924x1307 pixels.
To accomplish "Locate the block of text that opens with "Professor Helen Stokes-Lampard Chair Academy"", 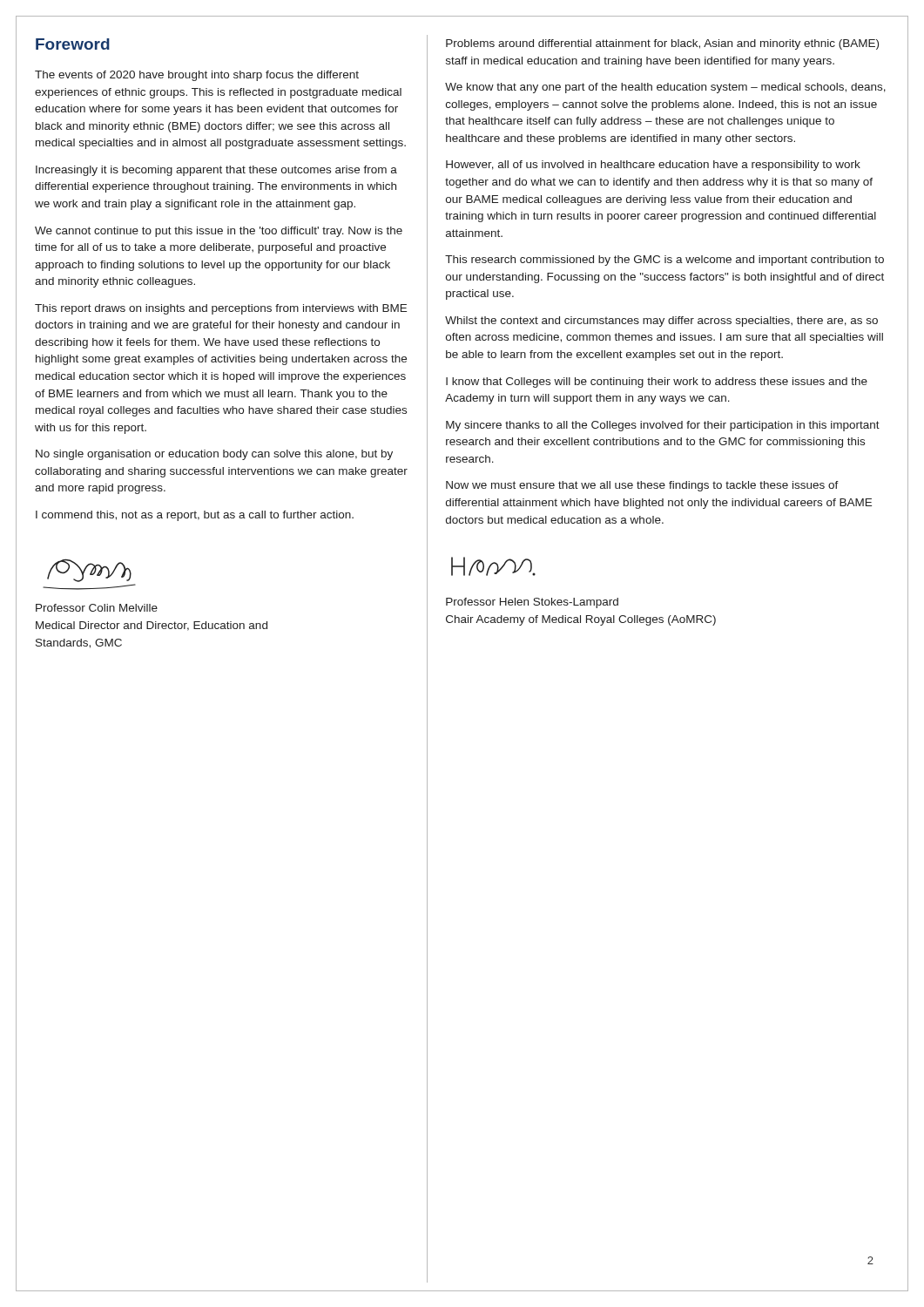I will (x=581, y=611).
